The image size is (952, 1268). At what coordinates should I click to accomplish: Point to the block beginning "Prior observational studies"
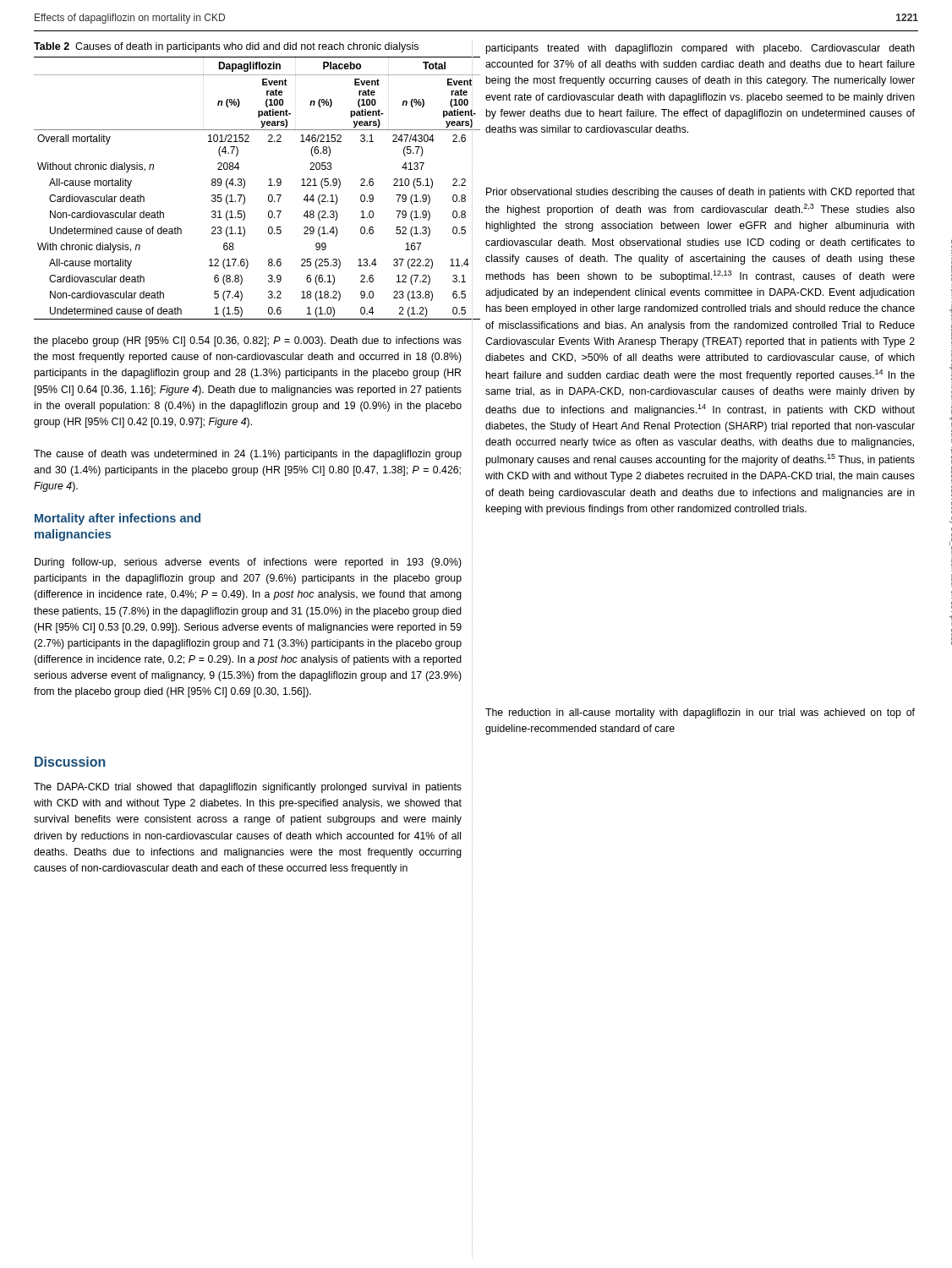tap(700, 350)
